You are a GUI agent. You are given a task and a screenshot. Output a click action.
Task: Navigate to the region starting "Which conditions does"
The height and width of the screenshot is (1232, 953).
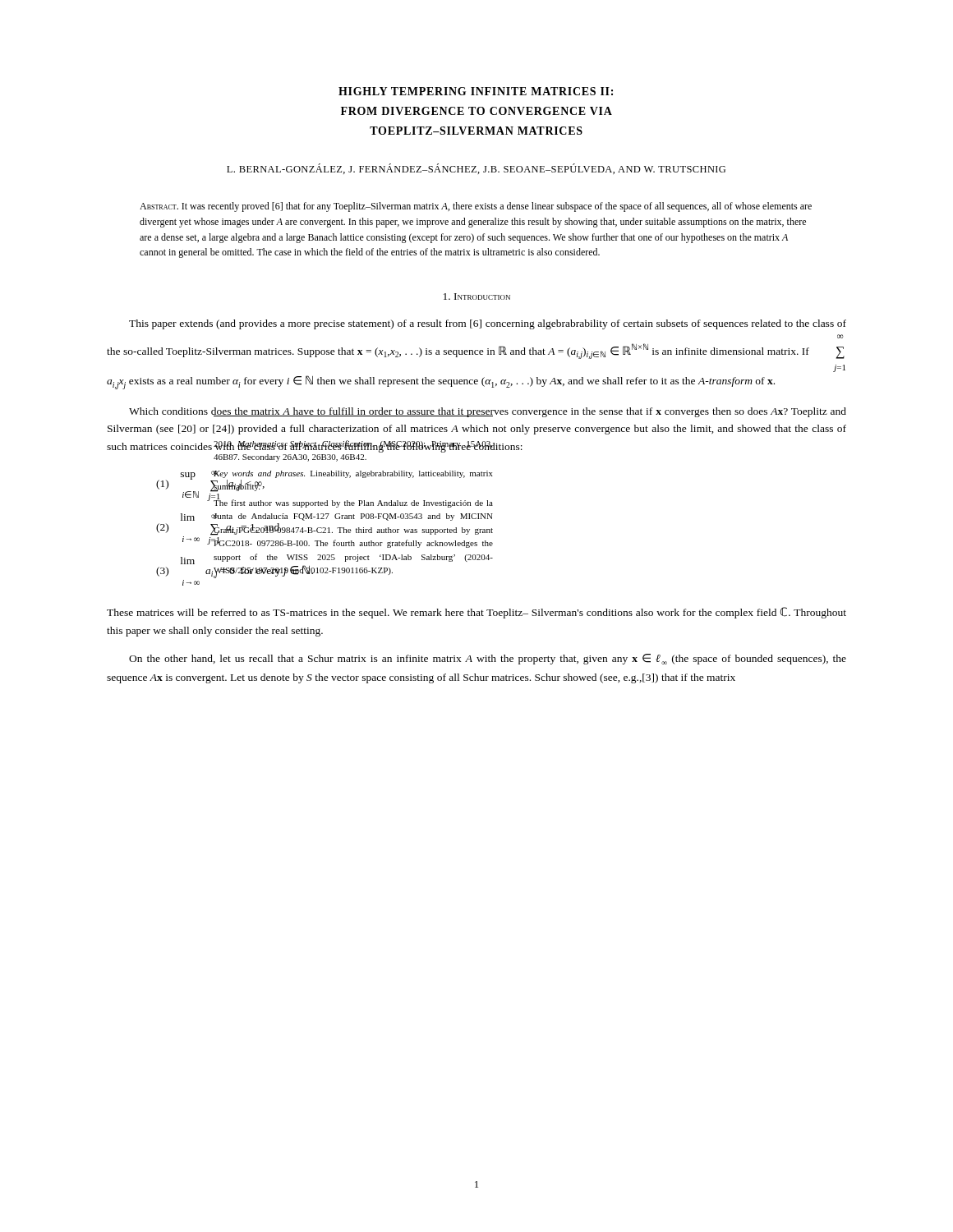click(x=476, y=428)
